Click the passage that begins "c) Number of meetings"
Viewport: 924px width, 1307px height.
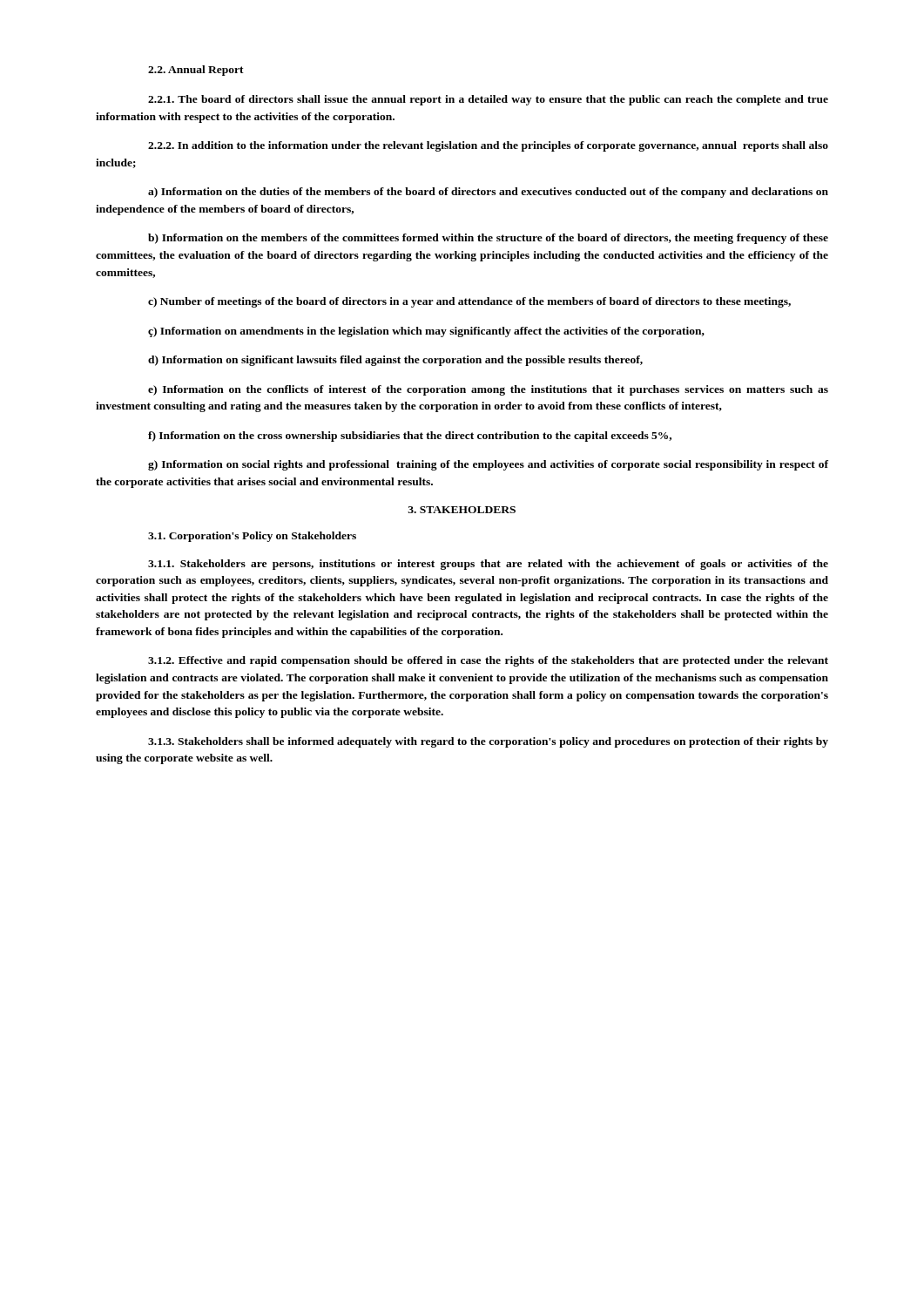(470, 301)
